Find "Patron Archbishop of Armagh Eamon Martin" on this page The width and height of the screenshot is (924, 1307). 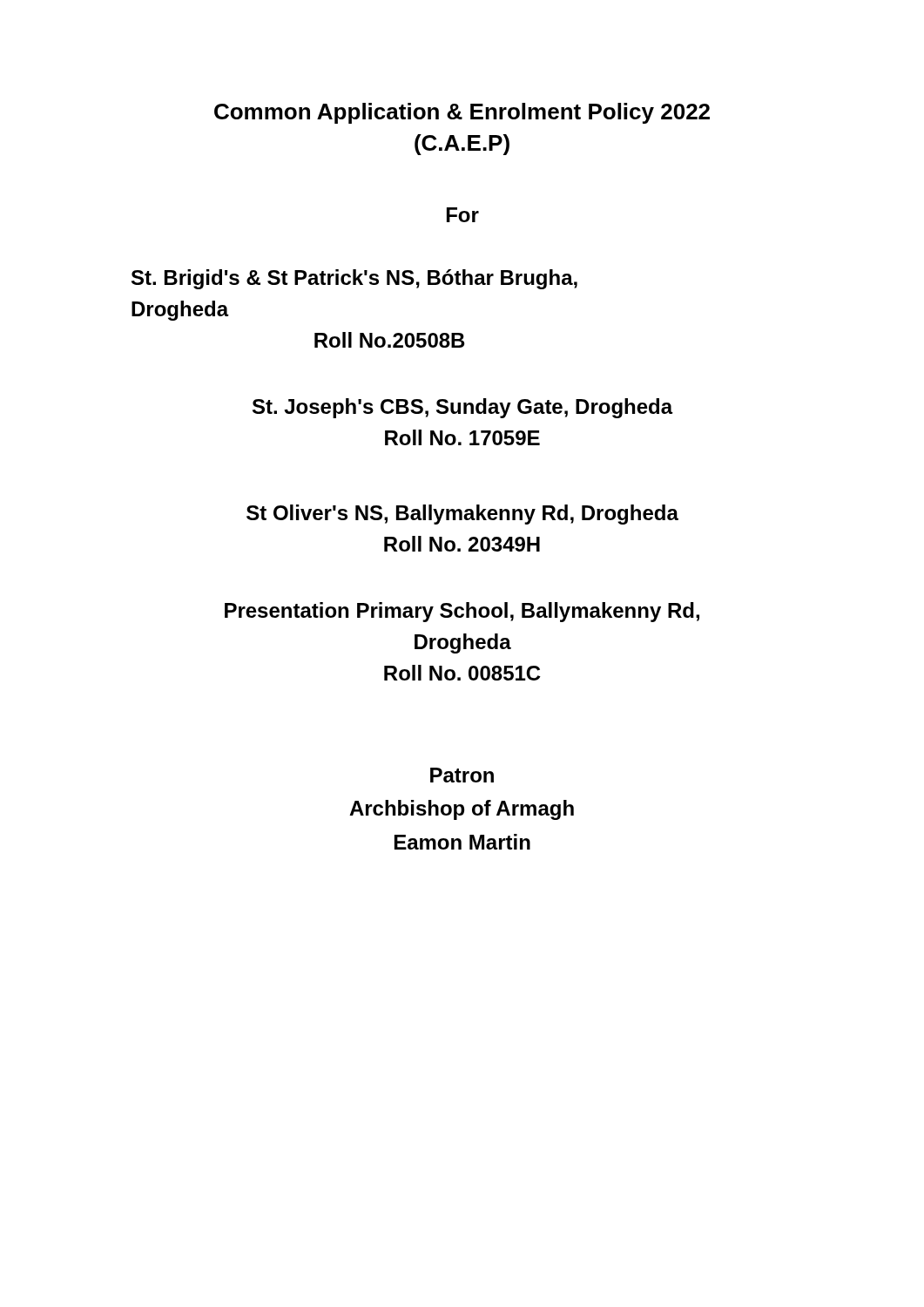pyautogui.click(x=462, y=809)
